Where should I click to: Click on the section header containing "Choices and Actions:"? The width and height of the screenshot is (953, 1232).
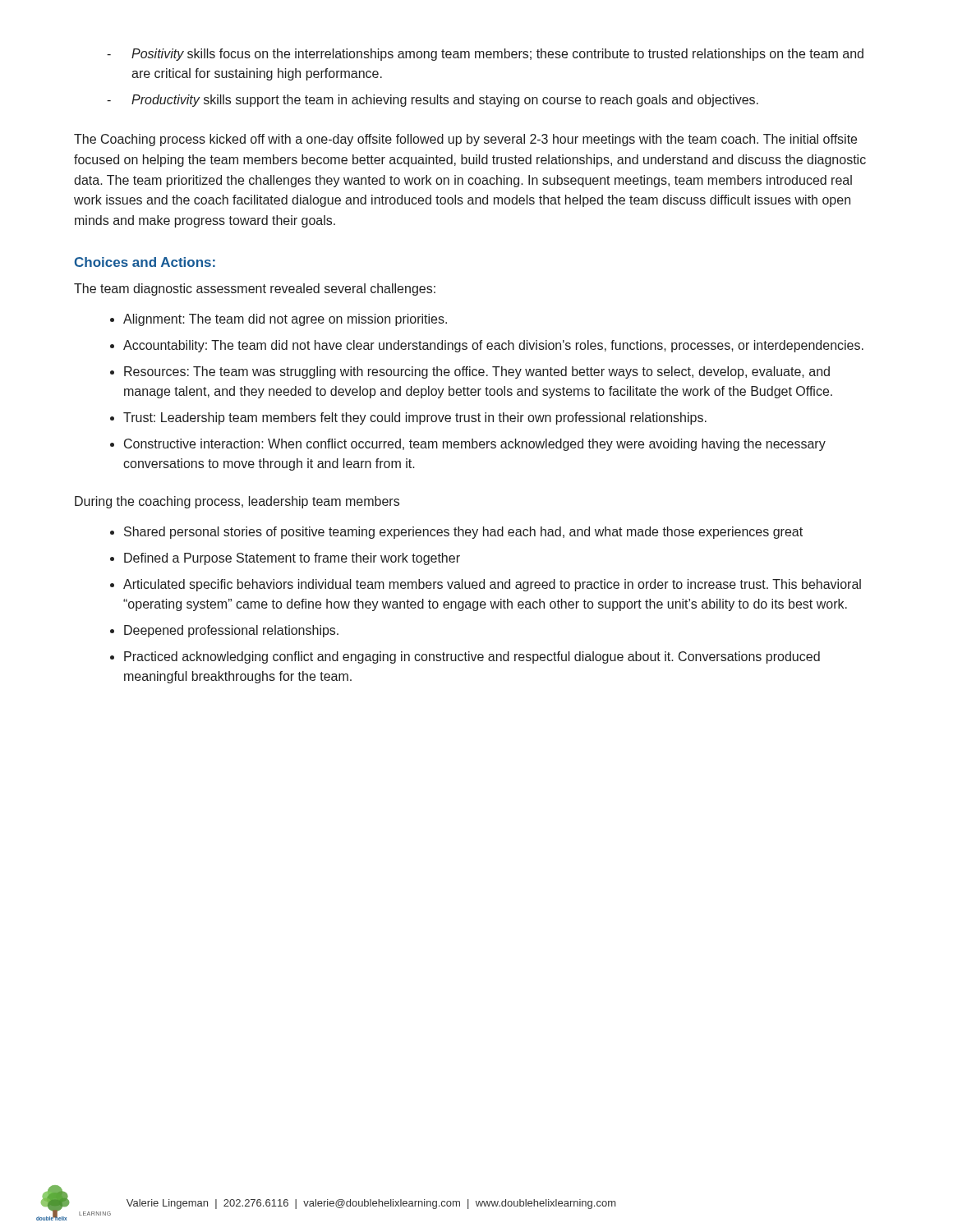(x=145, y=262)
